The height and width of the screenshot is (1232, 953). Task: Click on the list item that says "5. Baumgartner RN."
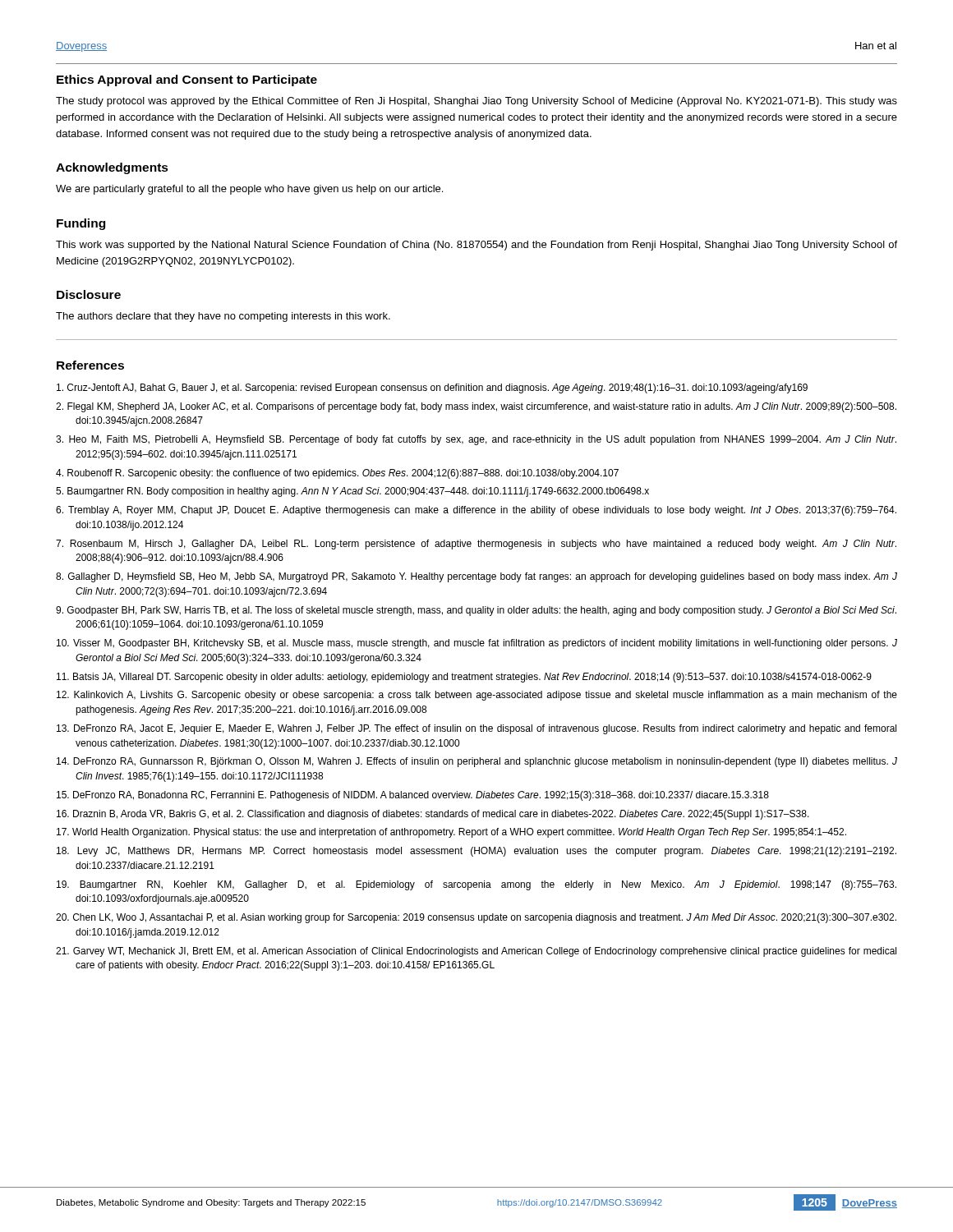tap(353, 492)
